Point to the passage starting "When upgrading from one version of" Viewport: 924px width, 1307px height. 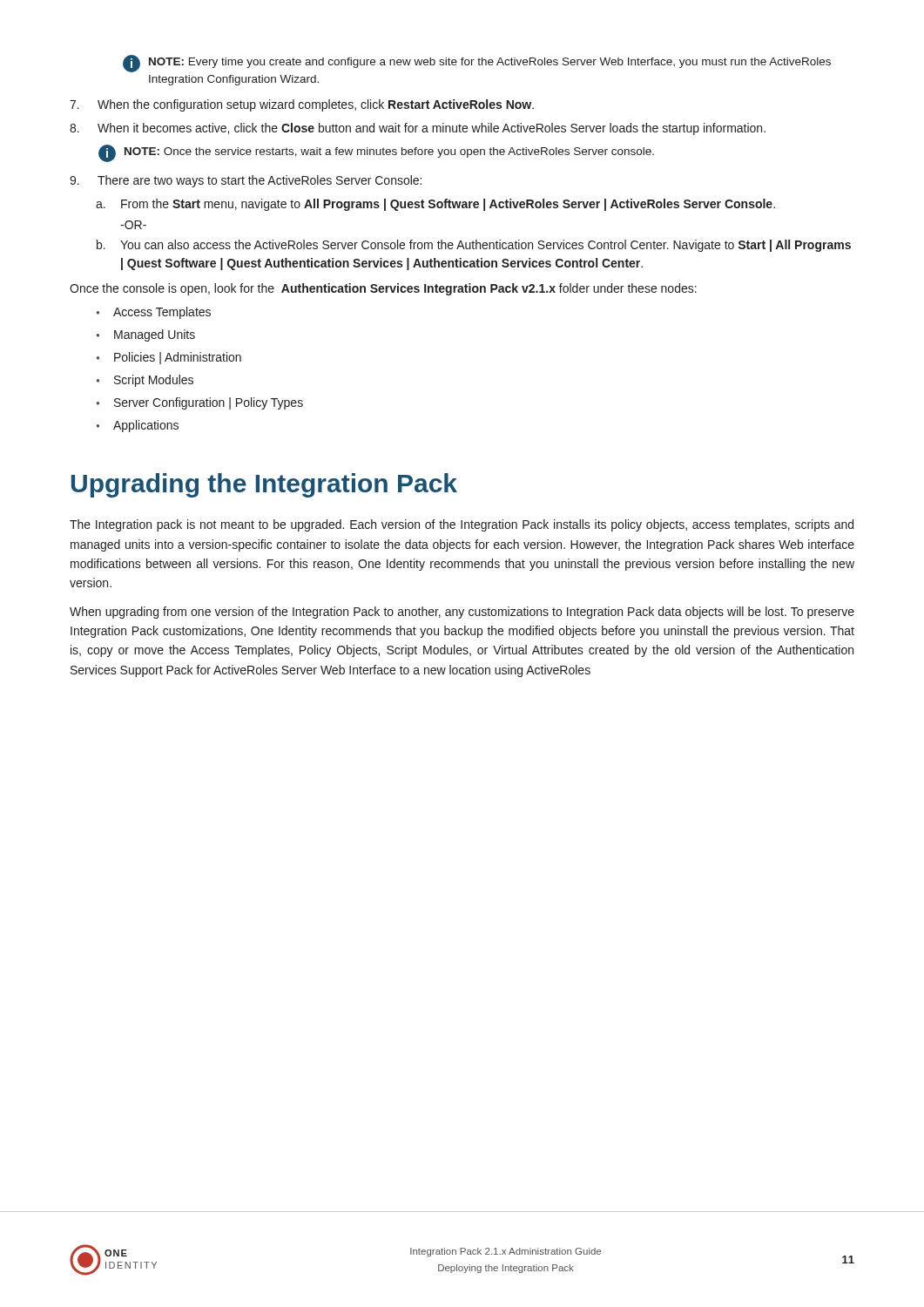(462, 641)
